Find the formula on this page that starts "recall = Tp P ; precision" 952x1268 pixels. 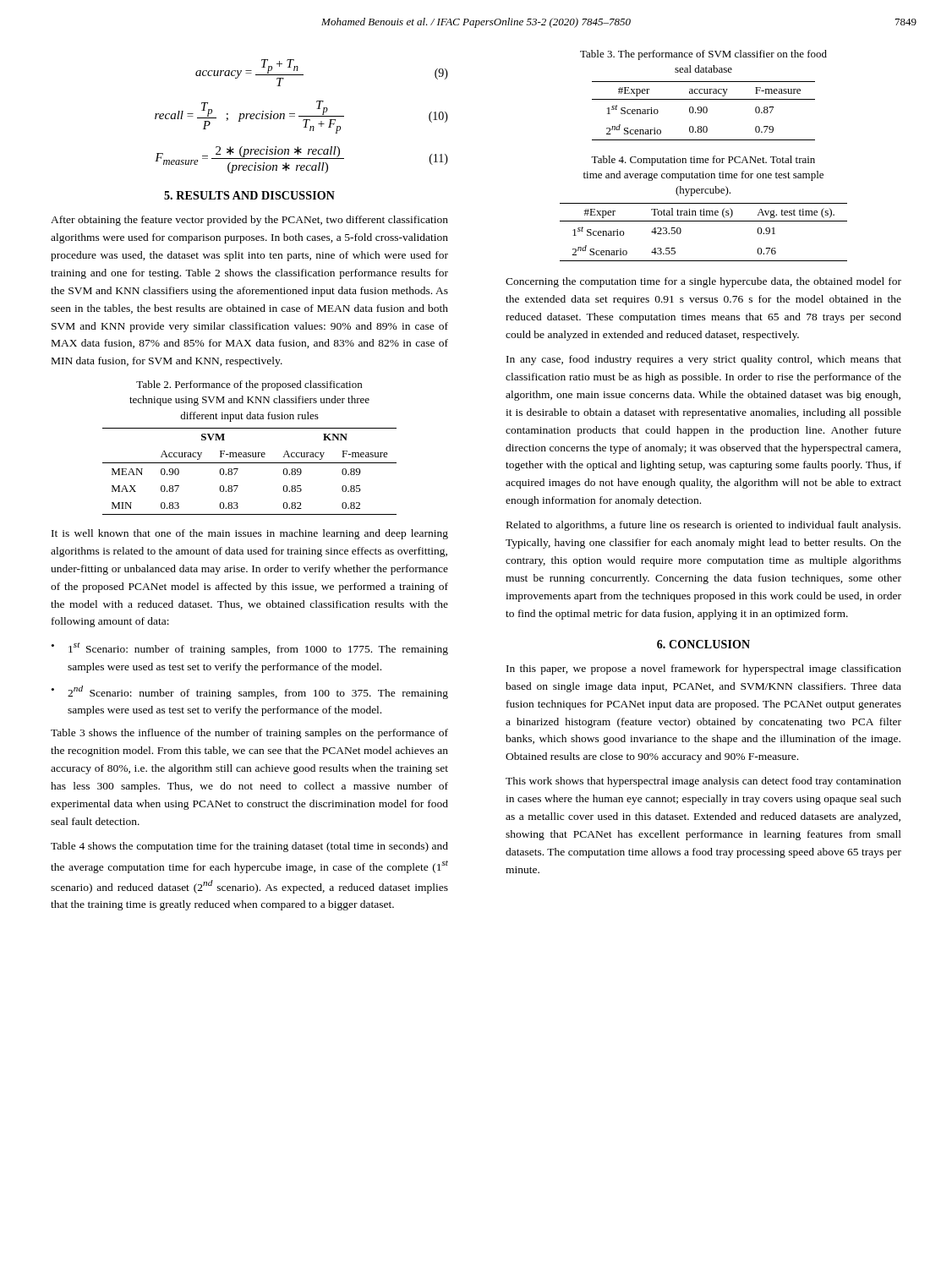pyautogui.click(x=301, y=116)
